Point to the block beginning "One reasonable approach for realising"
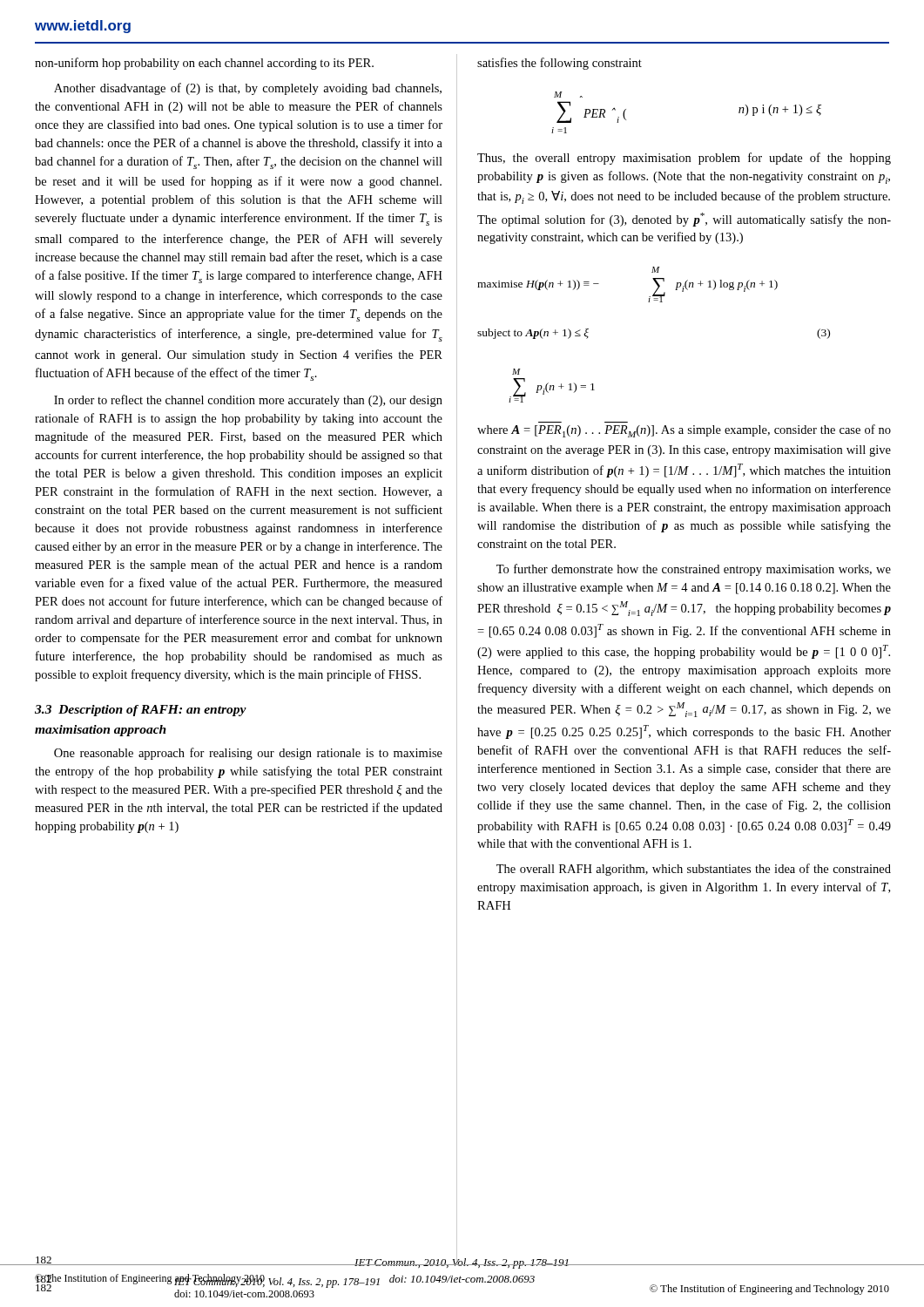The width and height of the screenshot is (924, 1307). (239, 790)
